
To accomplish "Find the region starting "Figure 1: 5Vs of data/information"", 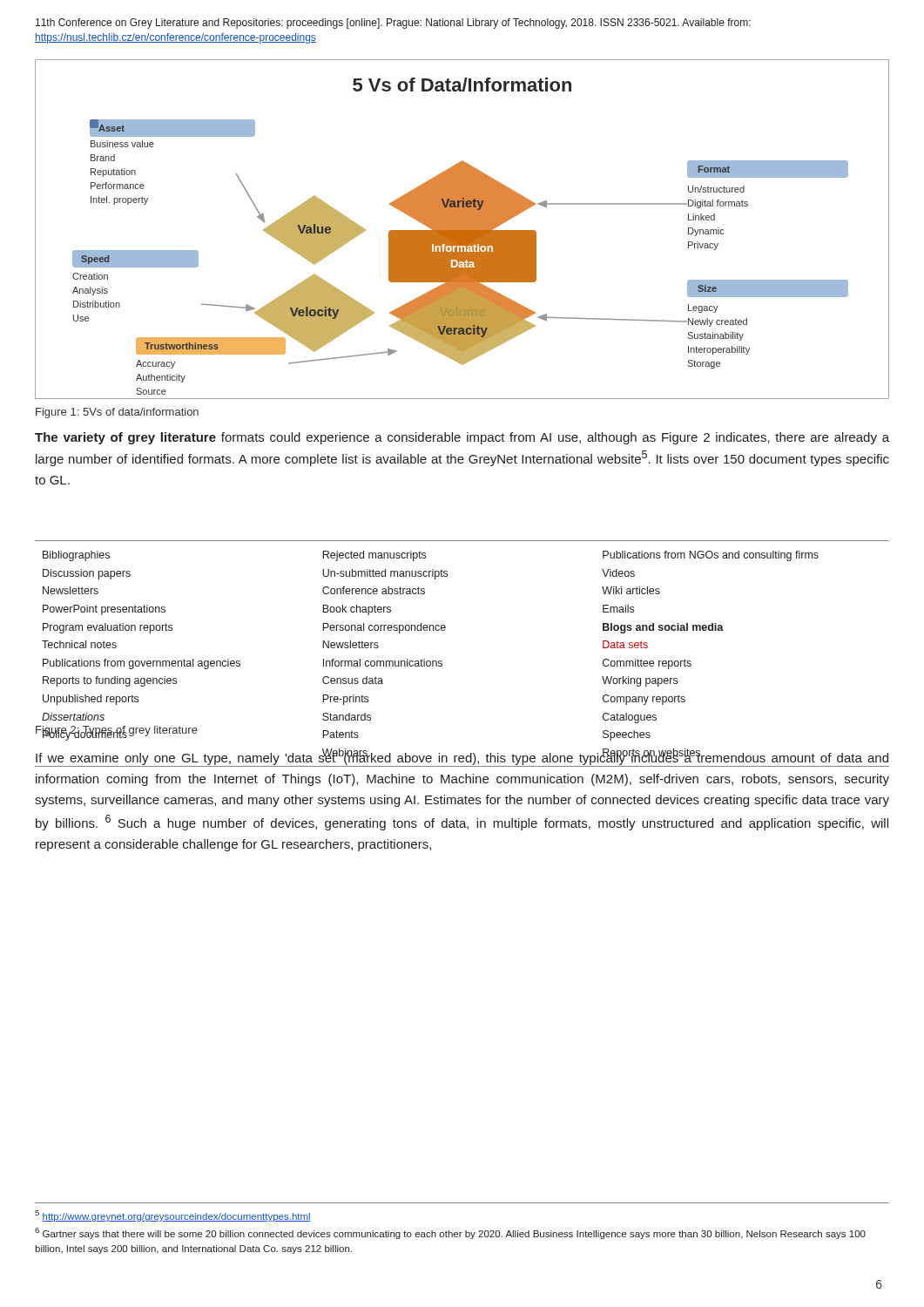I will coord(117,412).
